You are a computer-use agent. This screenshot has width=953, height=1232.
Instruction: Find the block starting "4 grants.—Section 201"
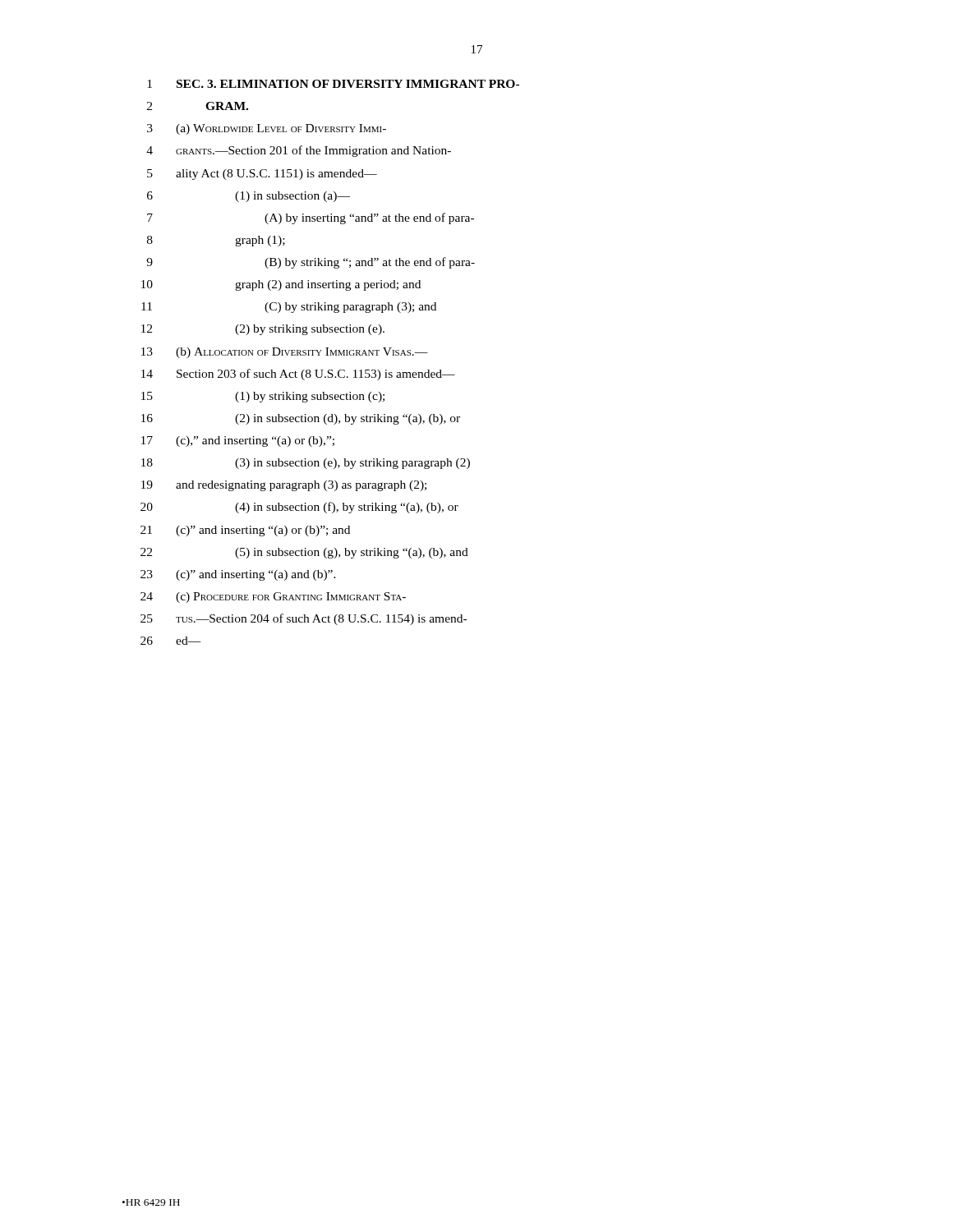click(287, 150)
